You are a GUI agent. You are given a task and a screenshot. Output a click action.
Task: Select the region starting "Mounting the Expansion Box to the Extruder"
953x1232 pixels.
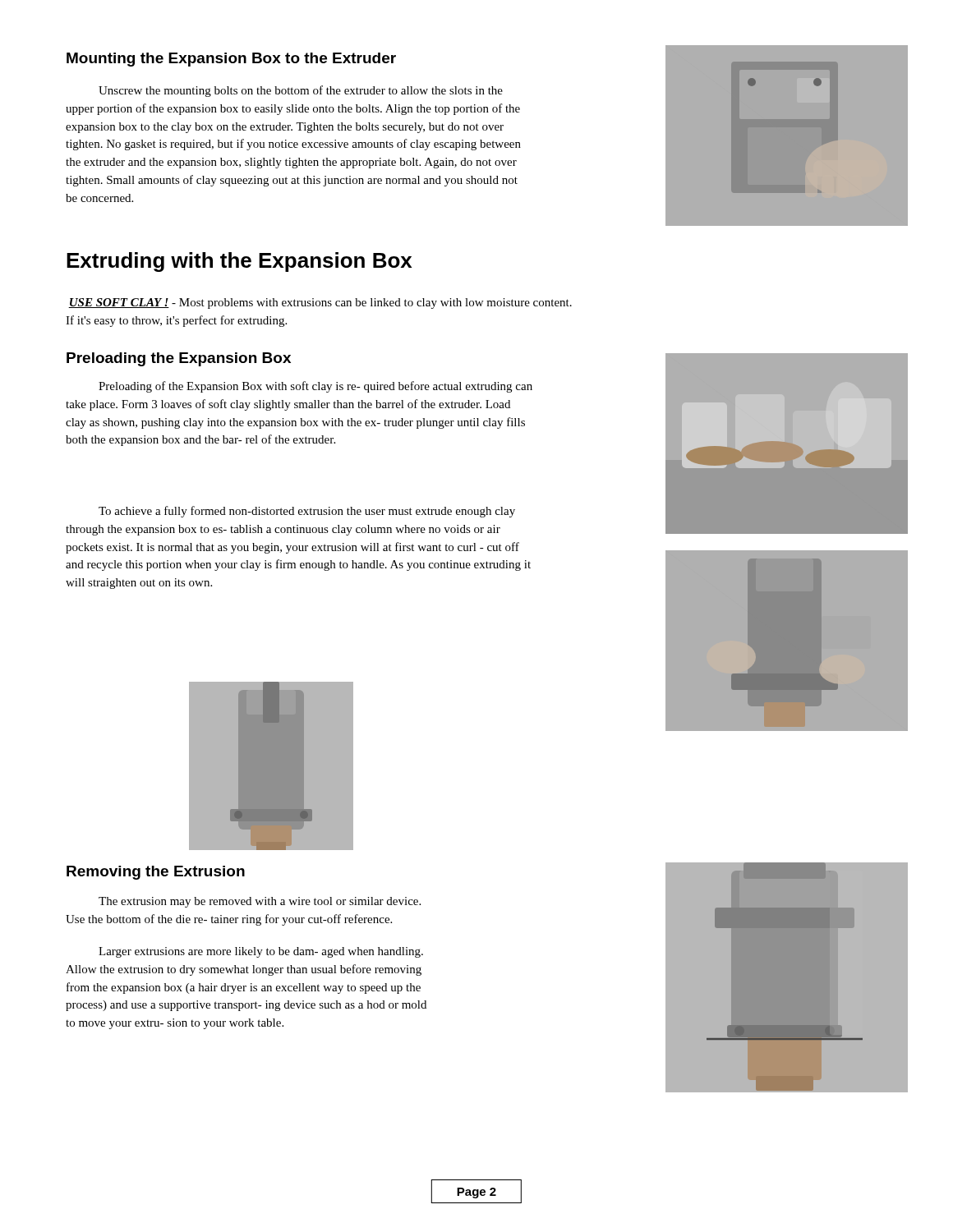point(231,58)
